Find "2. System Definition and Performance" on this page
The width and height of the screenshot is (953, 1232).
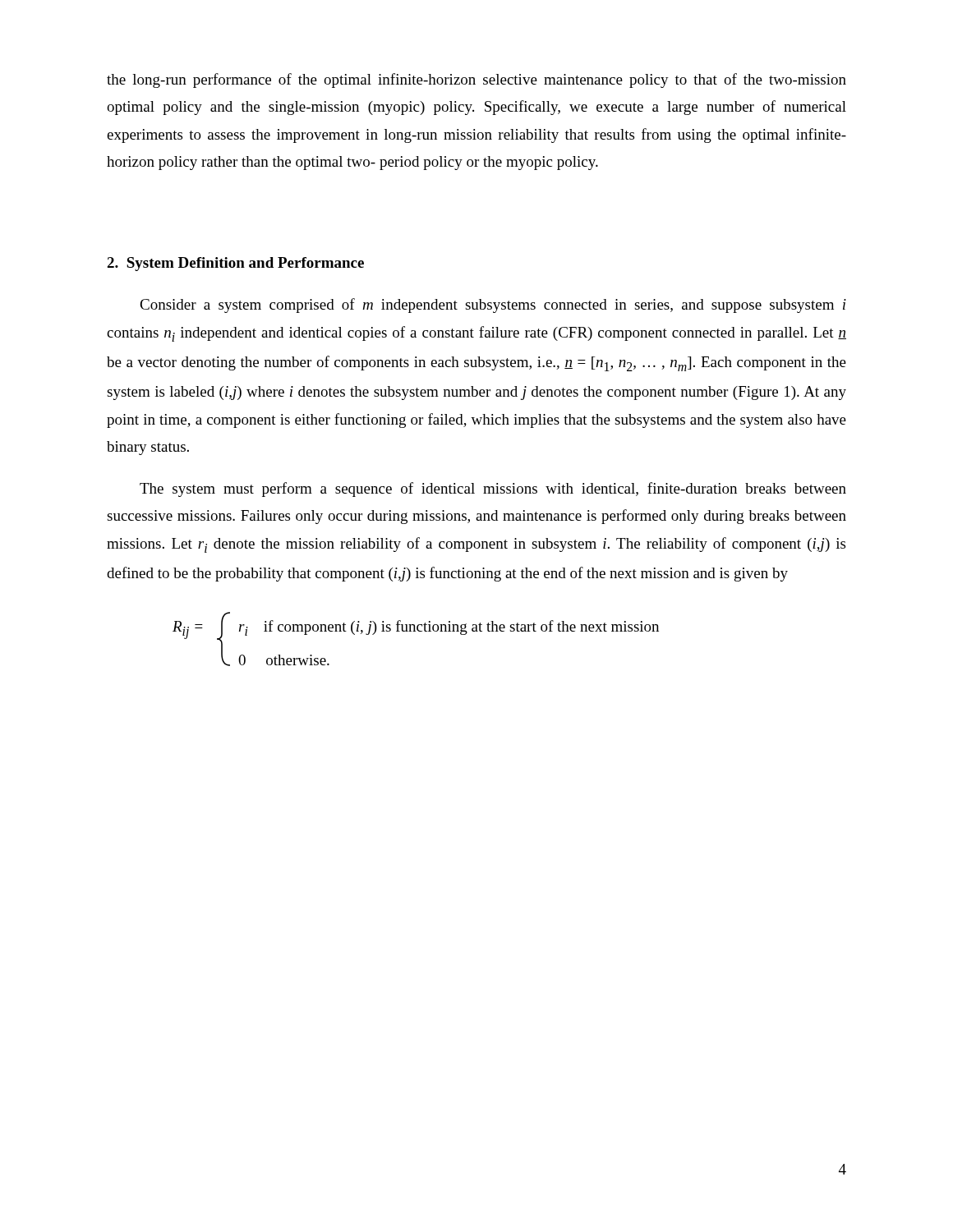(x=236, y=262)
